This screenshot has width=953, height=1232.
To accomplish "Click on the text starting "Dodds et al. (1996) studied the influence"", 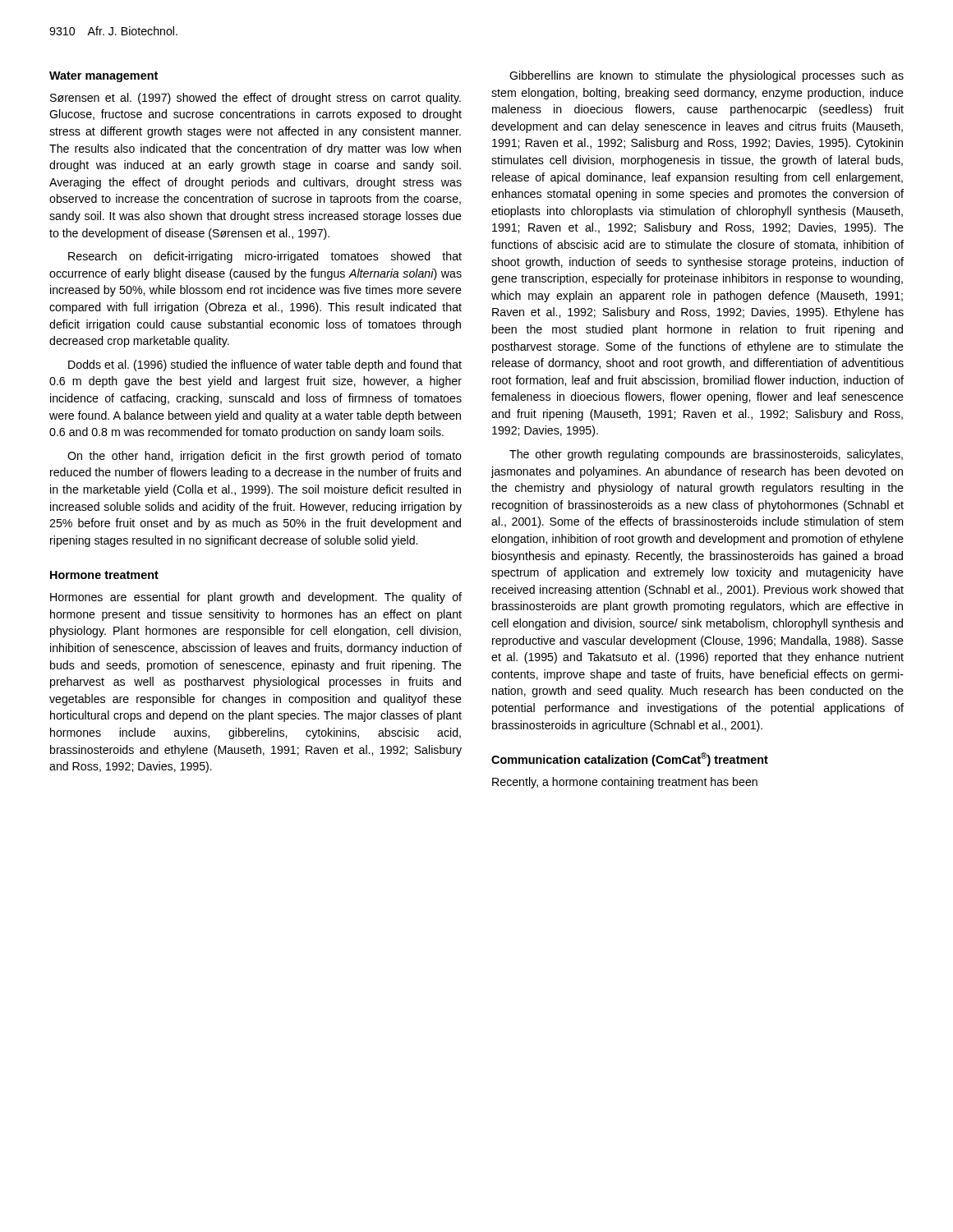I will click(255, 399).
